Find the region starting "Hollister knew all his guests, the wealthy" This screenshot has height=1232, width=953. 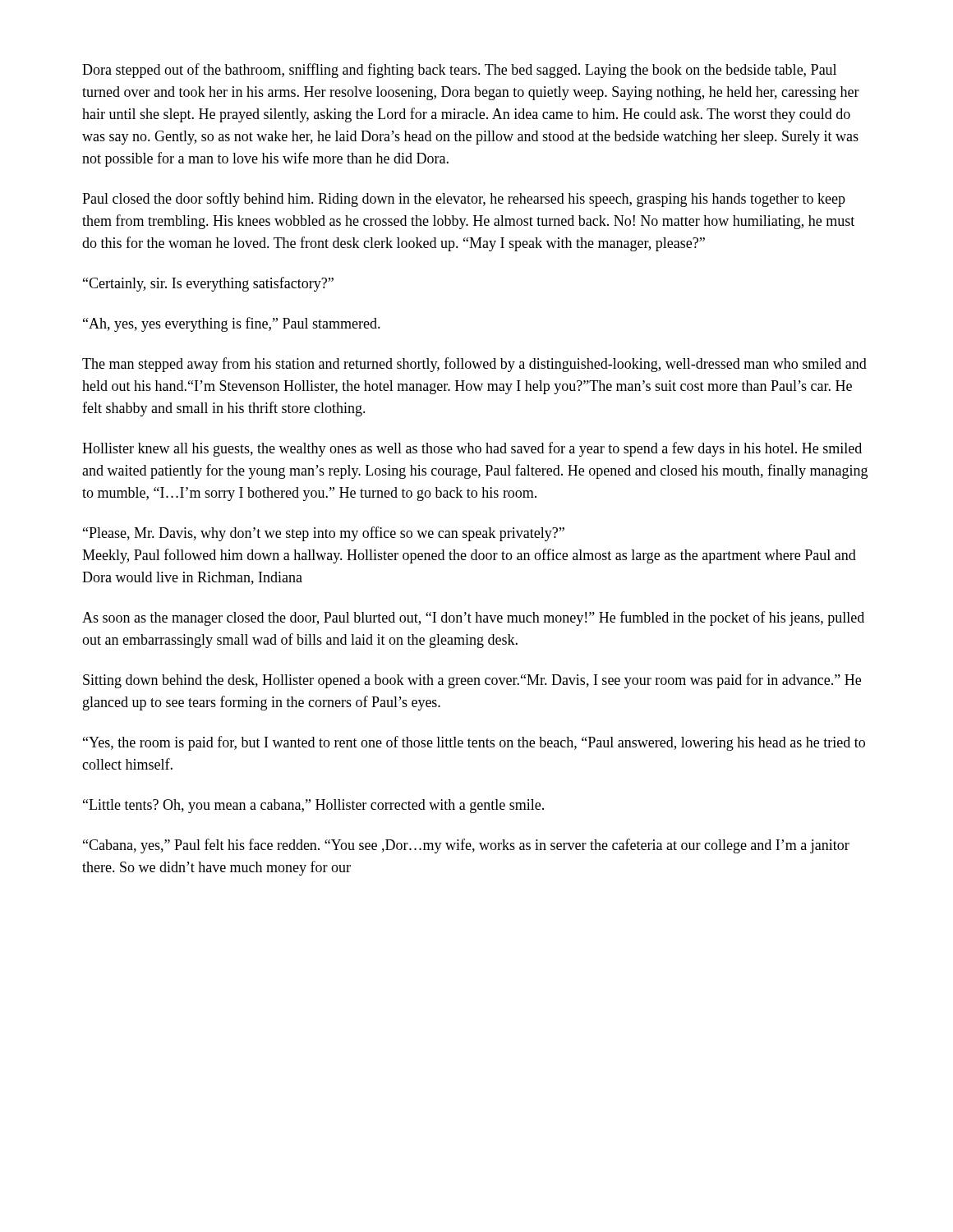click(x=475, y=471)
